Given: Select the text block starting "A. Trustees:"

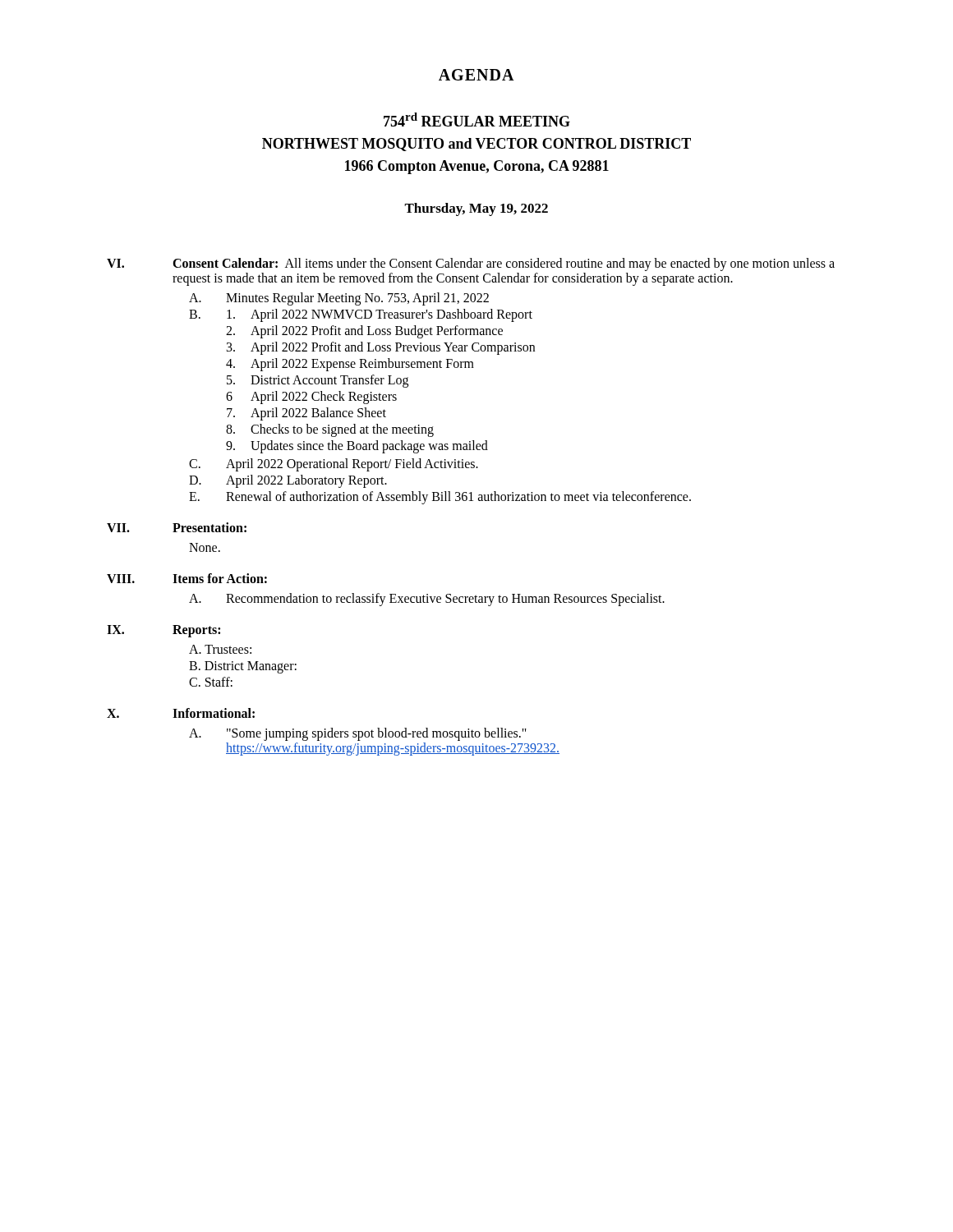Looking at the screenshot, I should [221, 649].
